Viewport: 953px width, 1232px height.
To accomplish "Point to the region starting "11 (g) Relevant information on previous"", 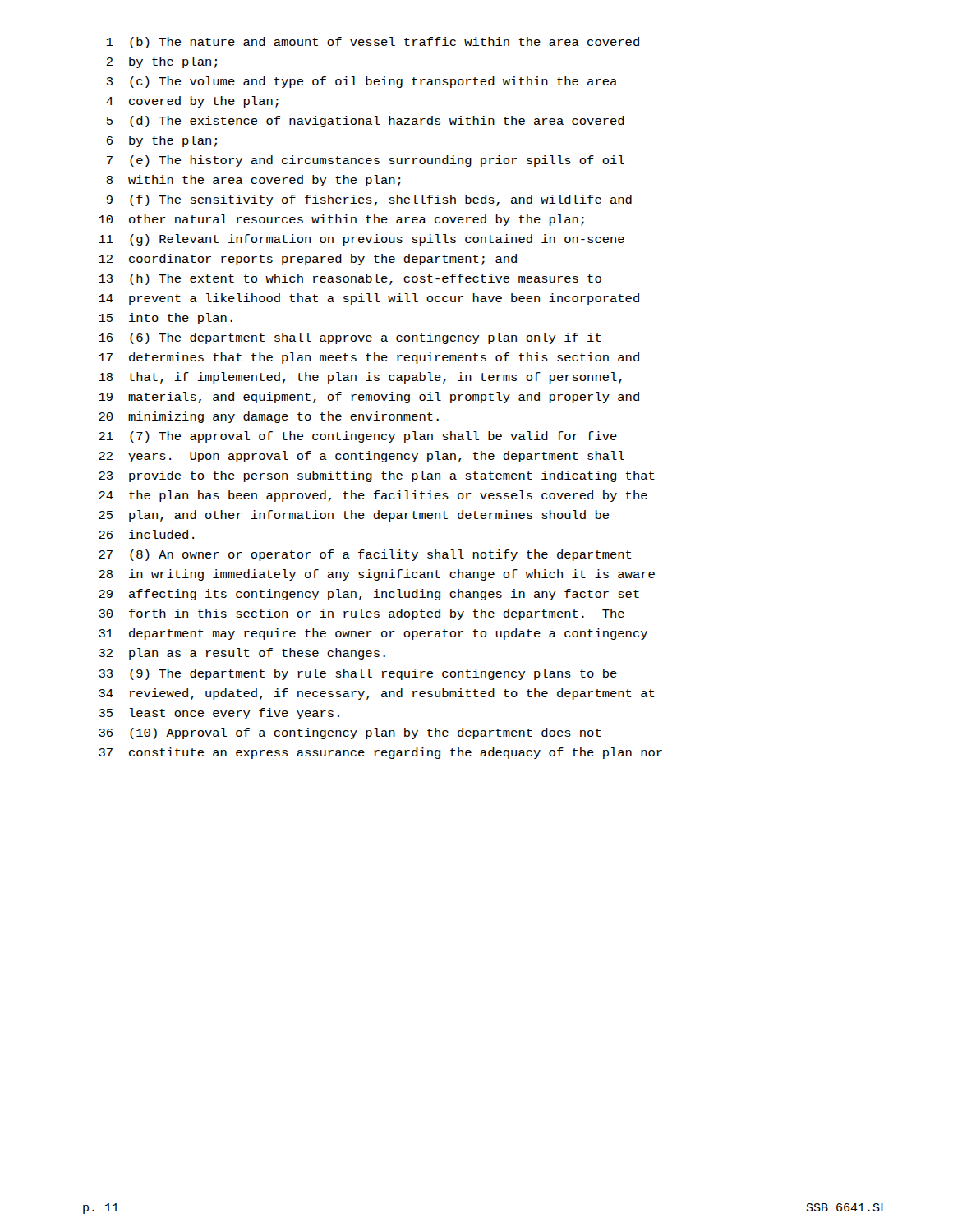I will click(485, 240).
